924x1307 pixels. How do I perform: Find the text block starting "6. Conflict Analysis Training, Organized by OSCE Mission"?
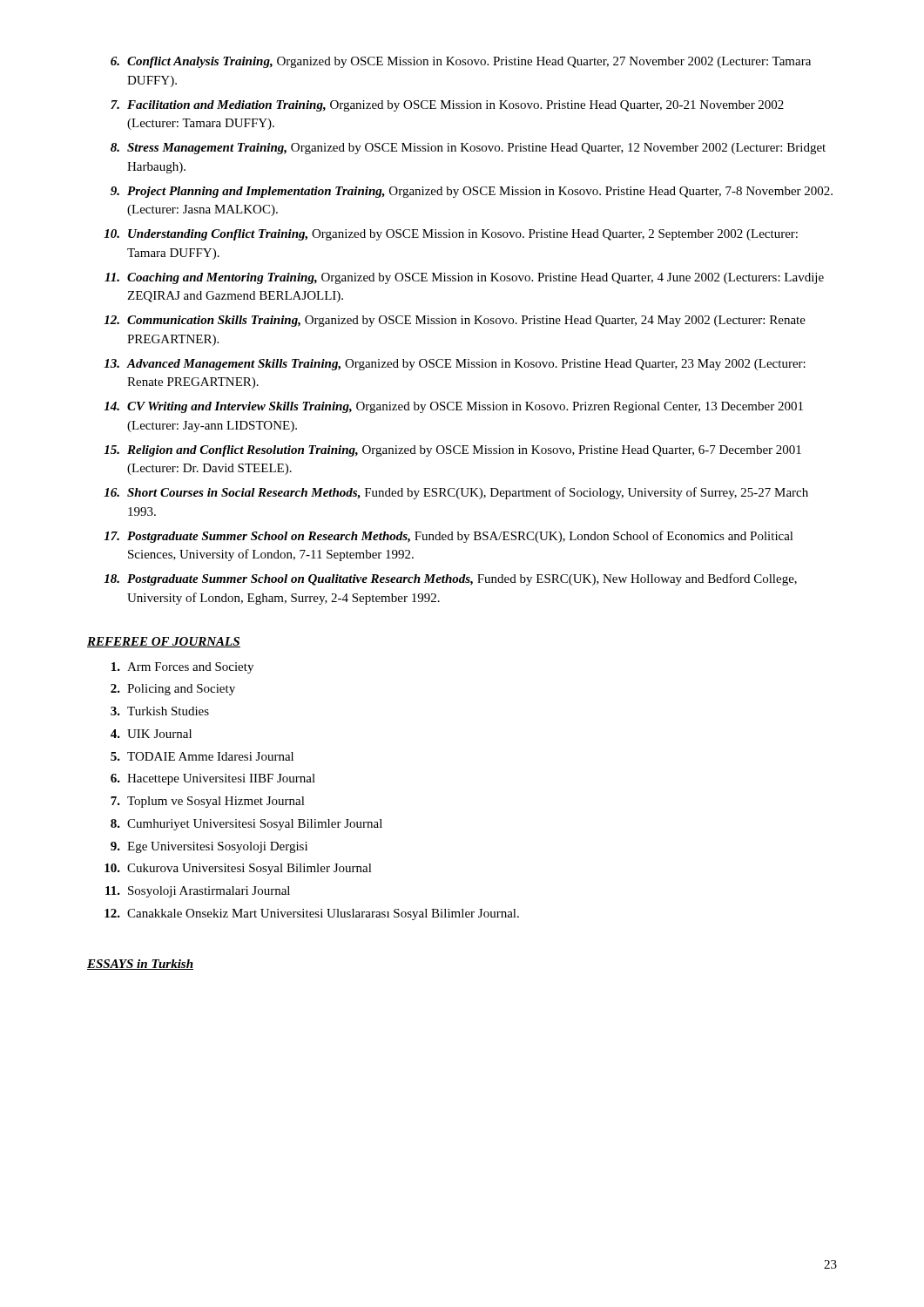pyautogui.click(x=462, y=71)
